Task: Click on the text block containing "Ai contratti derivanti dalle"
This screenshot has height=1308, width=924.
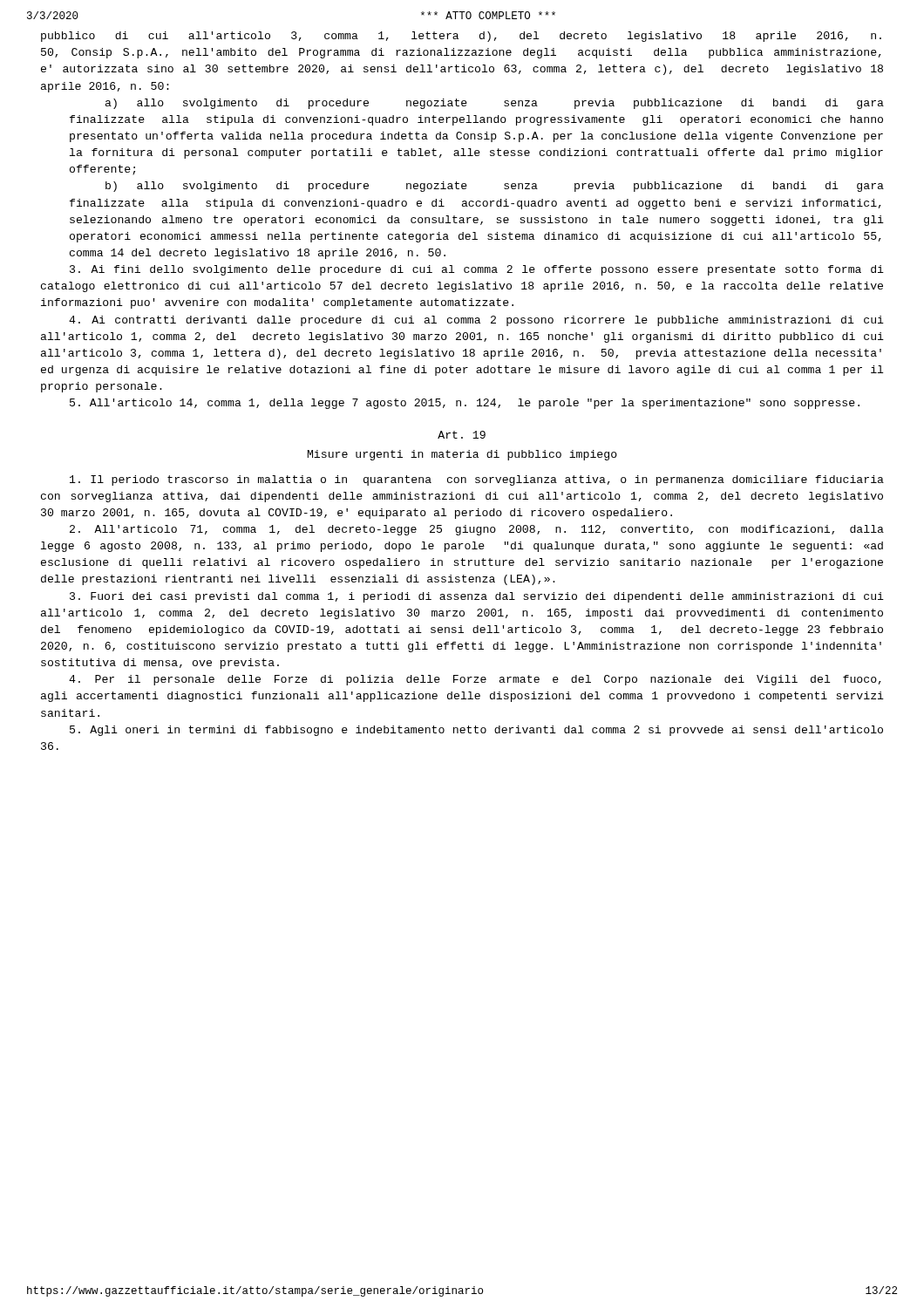Action: (x=462, y=353)
